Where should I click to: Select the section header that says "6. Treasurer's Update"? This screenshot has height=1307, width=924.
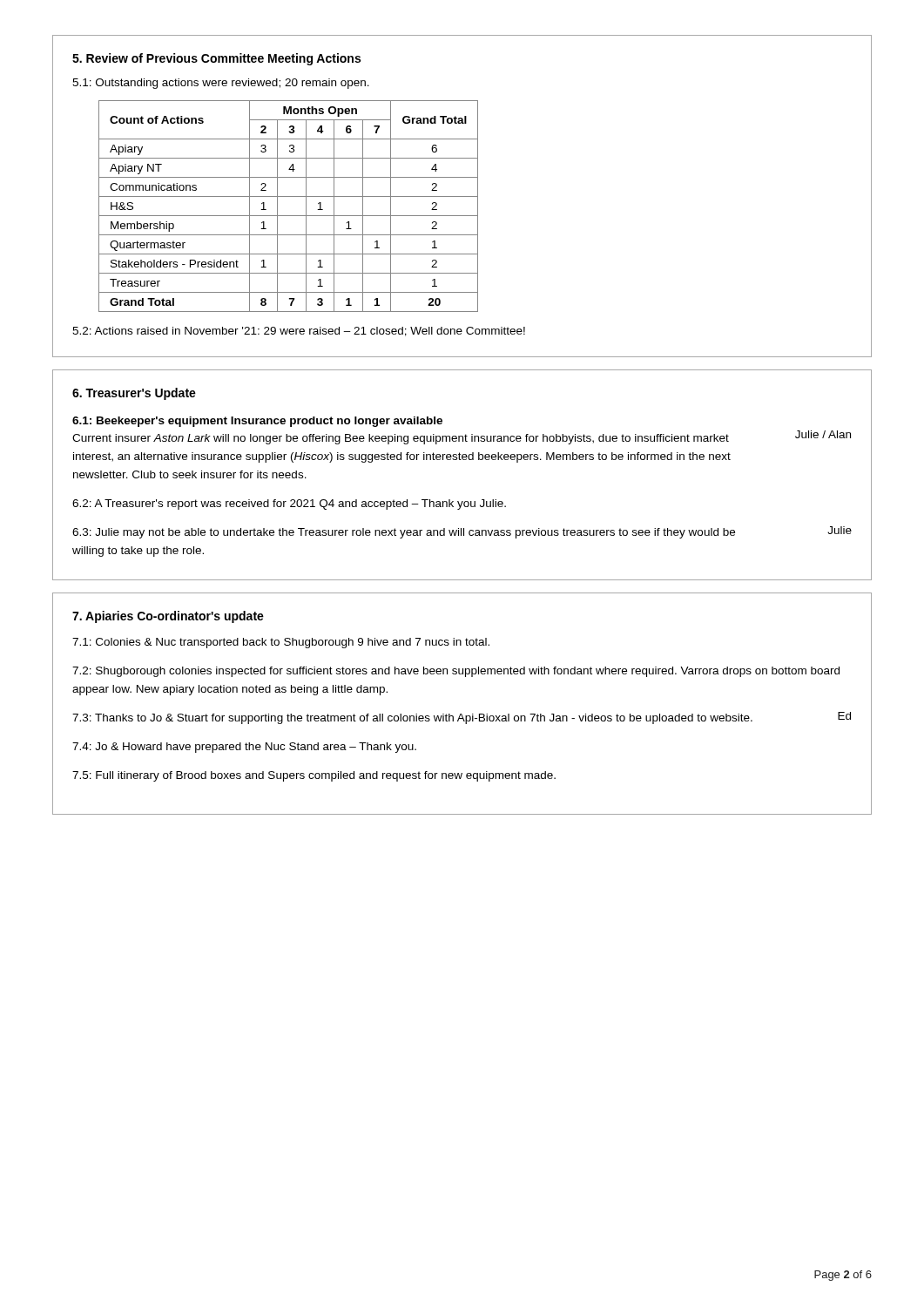click(134, 393)
